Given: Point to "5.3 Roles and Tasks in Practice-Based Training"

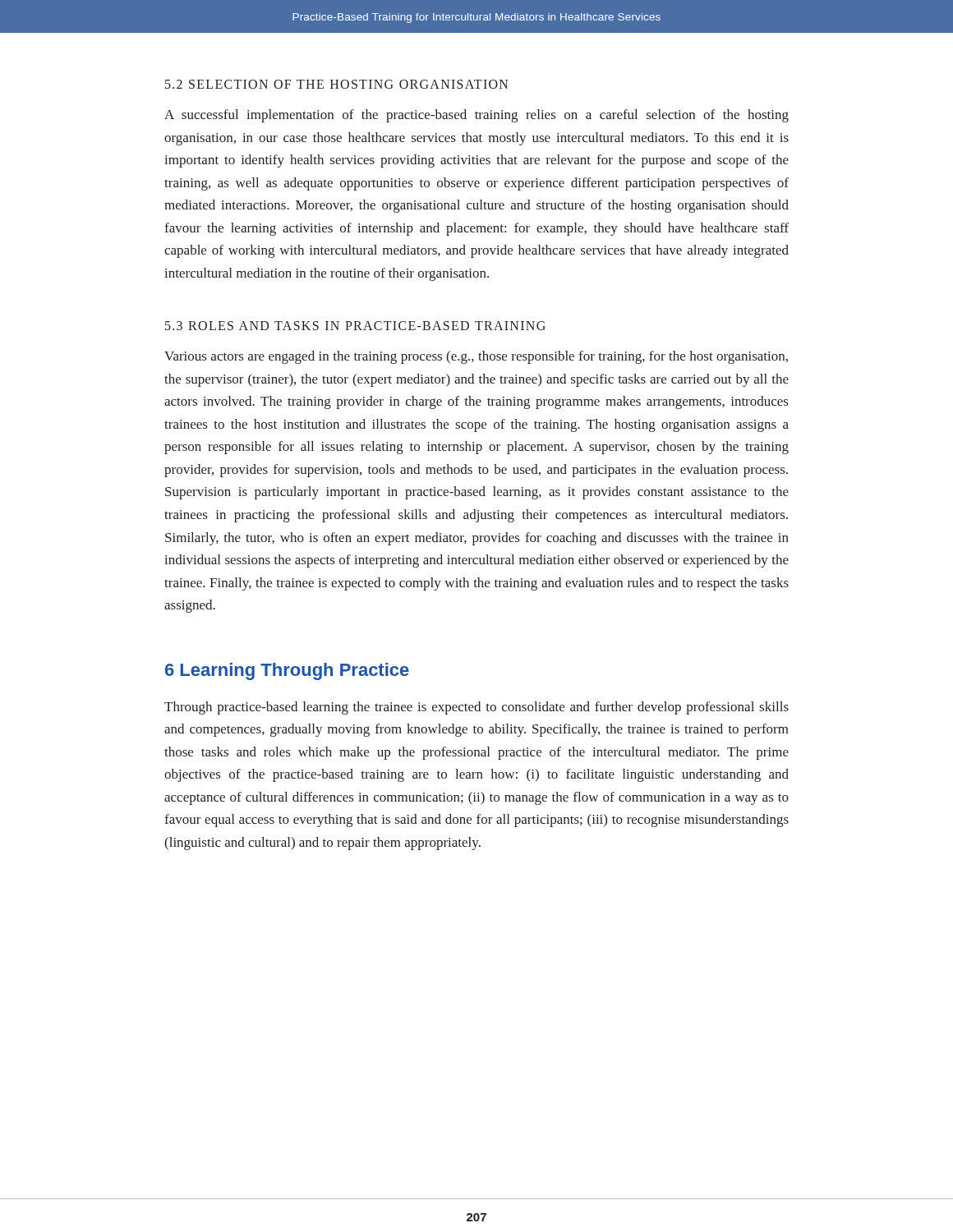Looking at the screenshot, I should [x=356, y=326].
